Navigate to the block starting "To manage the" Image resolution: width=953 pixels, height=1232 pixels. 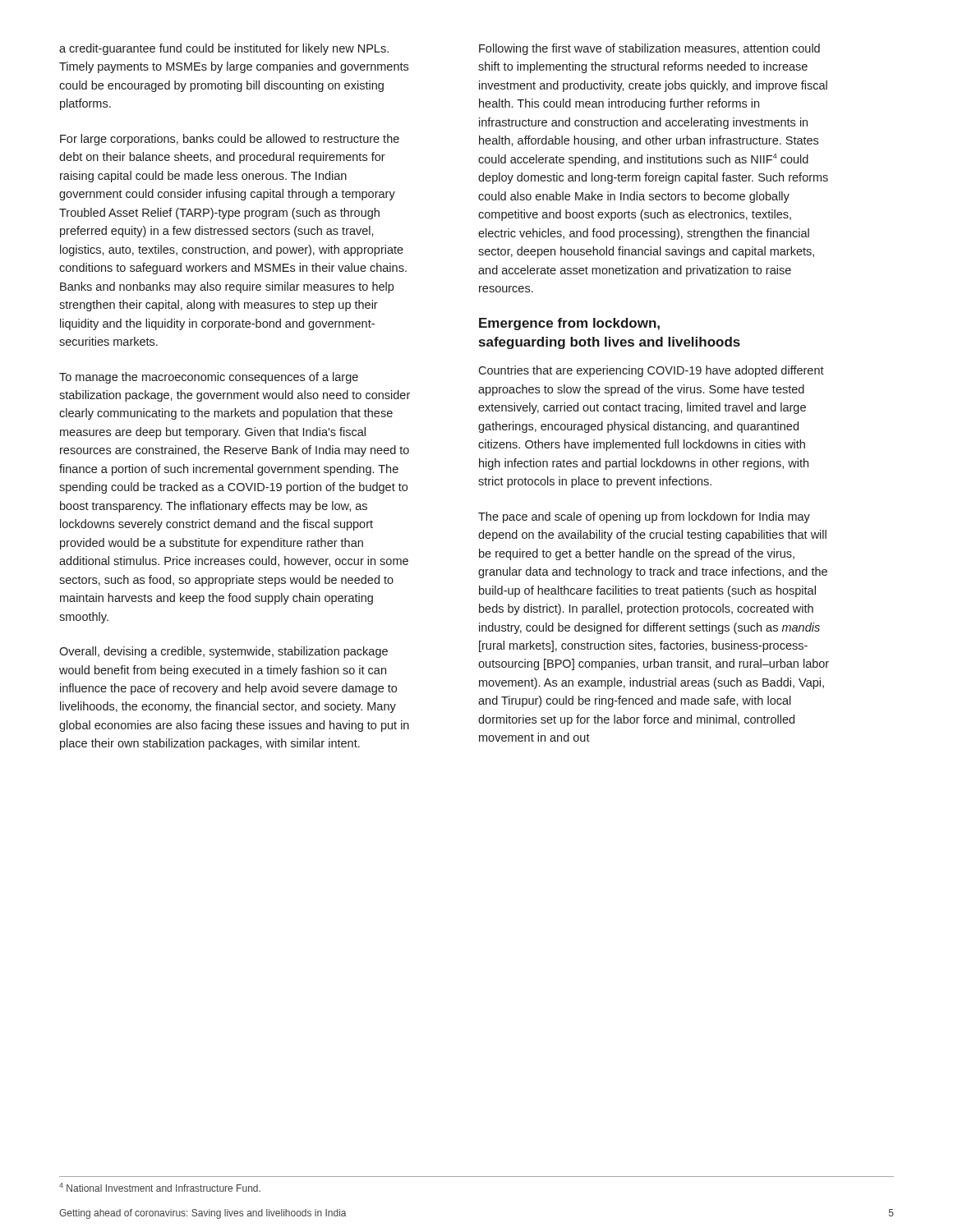[x=235, y=496]
